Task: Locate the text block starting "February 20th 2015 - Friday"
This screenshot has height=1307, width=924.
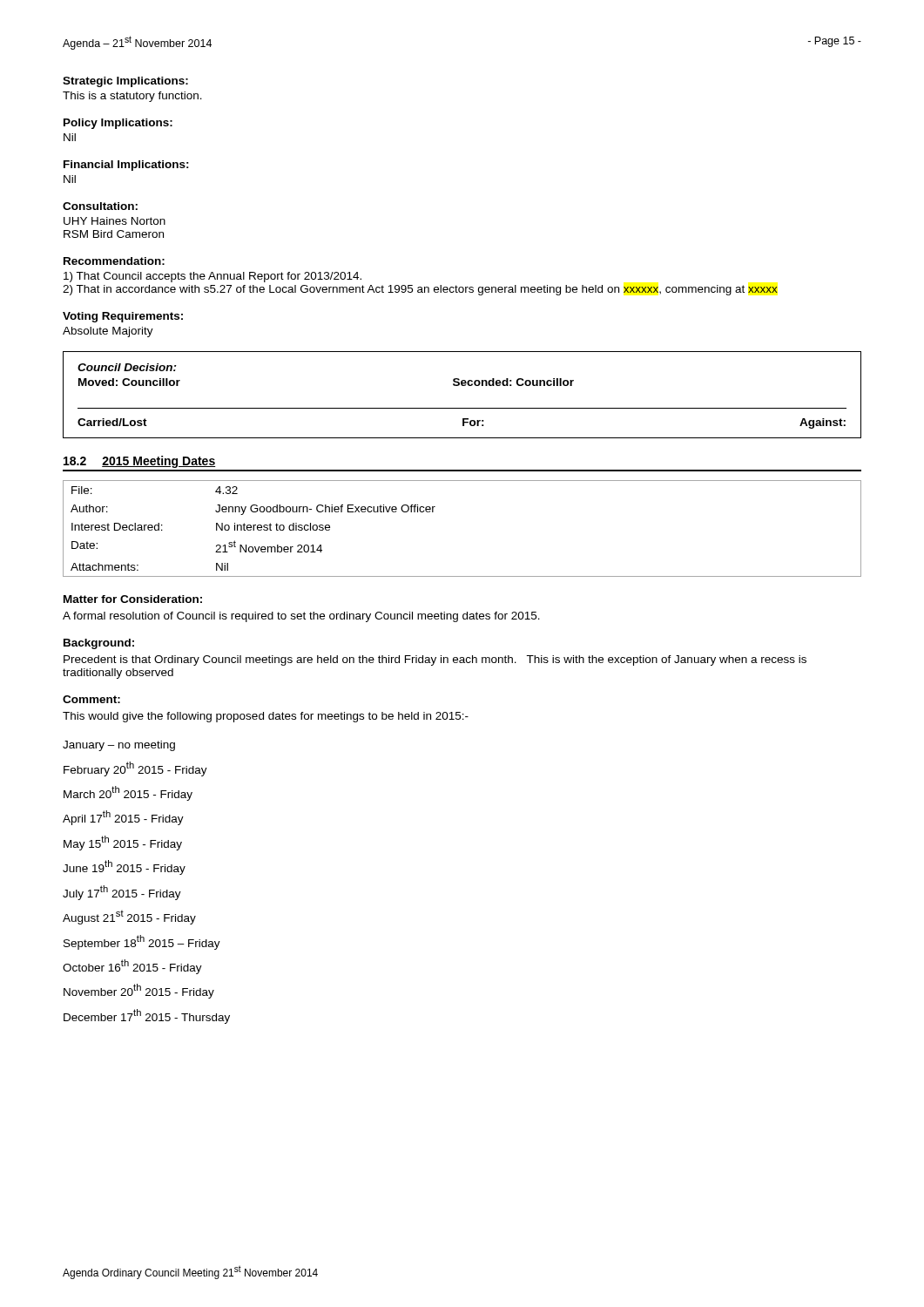Action: 135,768
